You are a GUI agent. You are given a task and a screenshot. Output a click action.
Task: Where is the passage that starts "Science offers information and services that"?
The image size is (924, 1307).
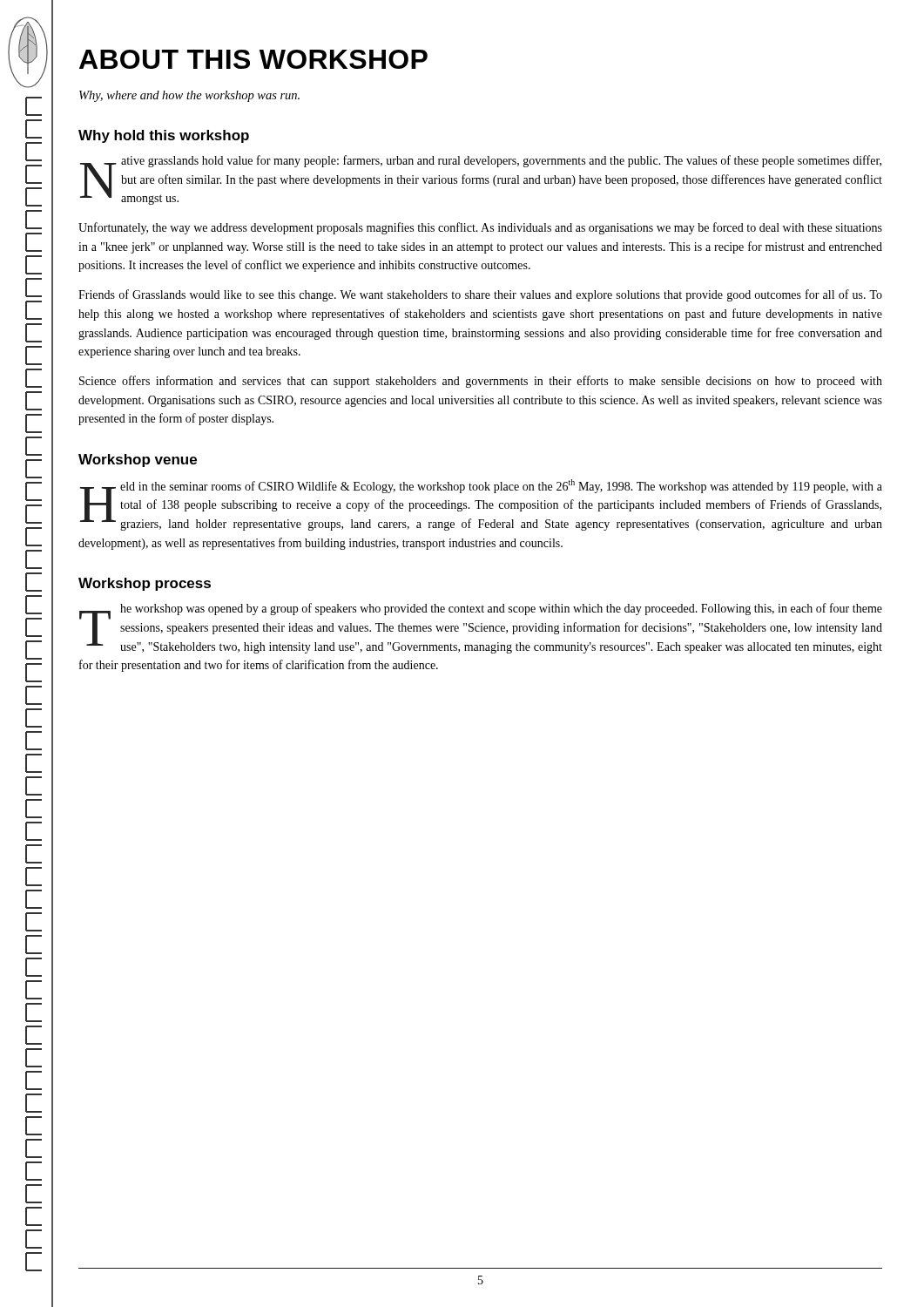pos(480,400)
